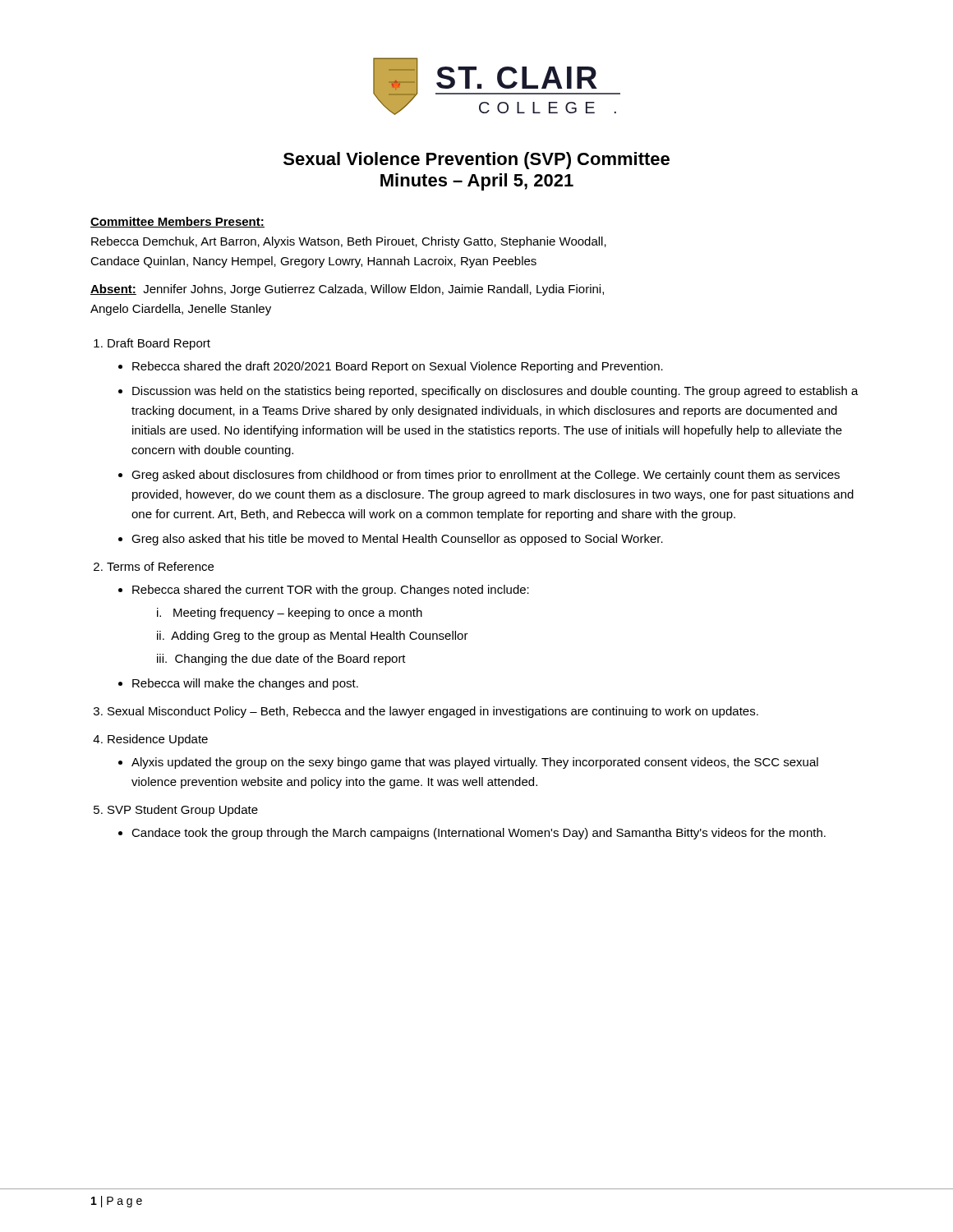Locate the text block that says "Absent: Jennifer Johns, Jorge Gutierrez Calzada, Willow"
The height and width of the screenshot is (1232, 953).
348,299
